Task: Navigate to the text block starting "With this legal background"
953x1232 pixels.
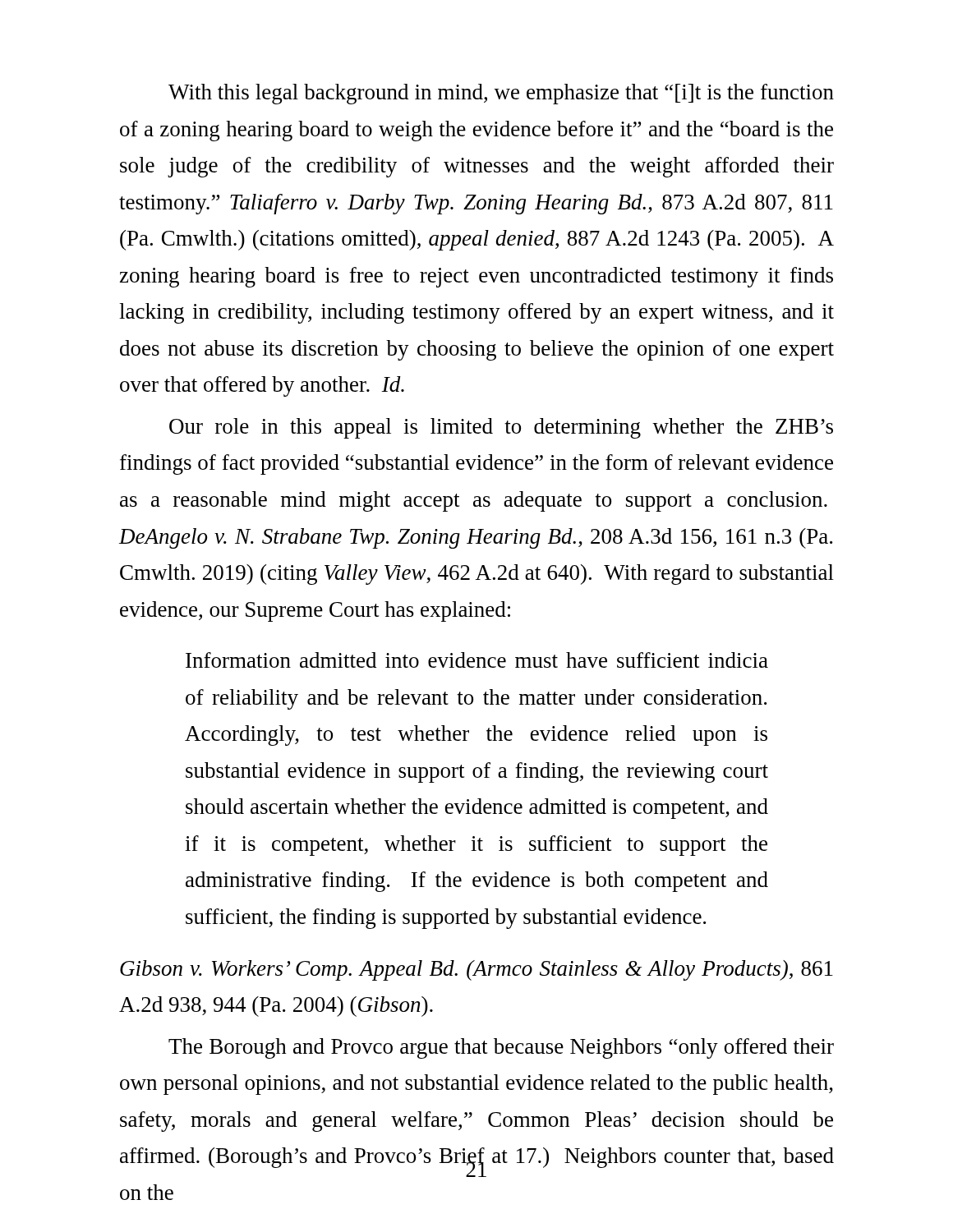Action: [476, 239]
